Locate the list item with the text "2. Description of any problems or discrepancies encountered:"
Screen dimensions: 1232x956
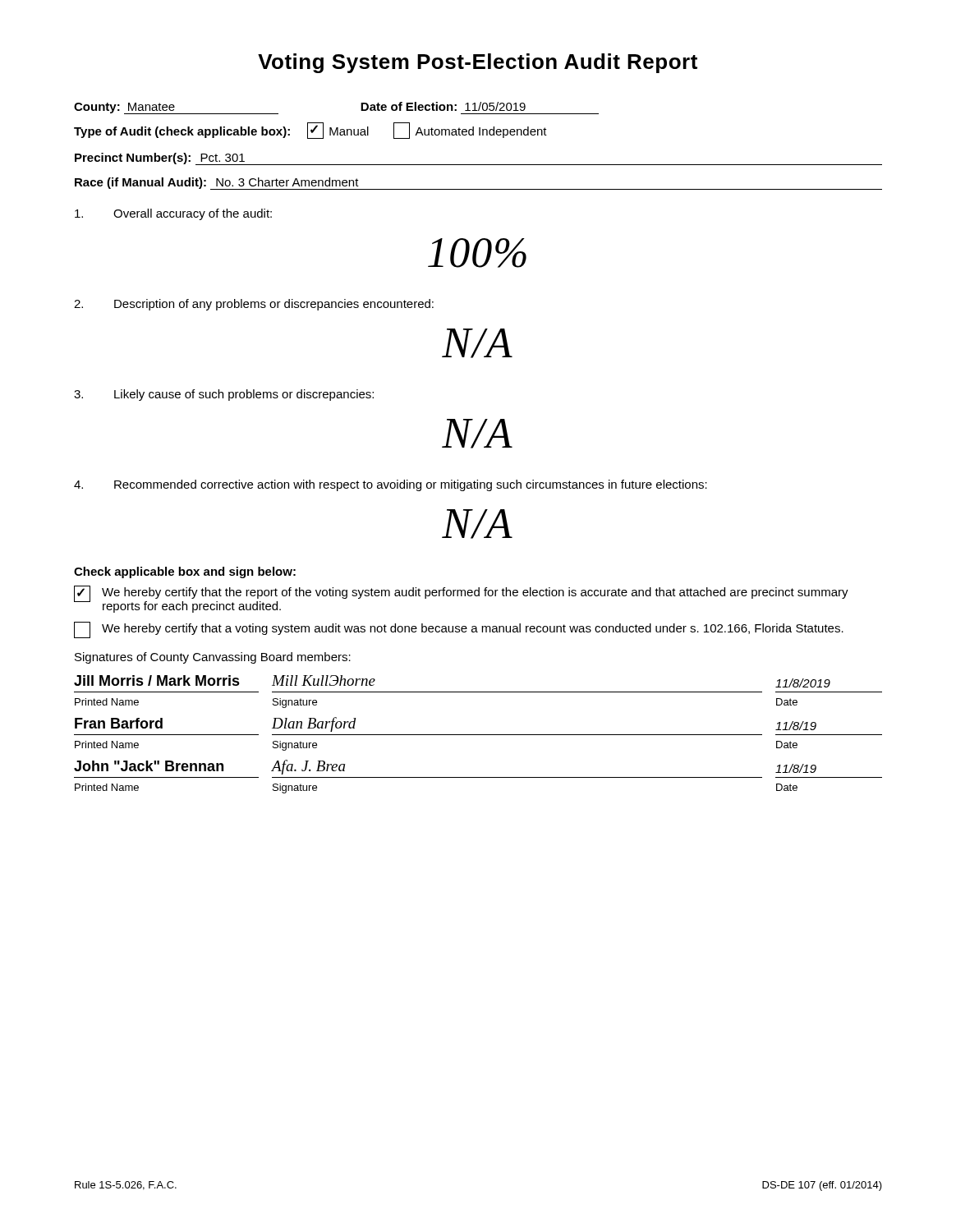pos(254,304)
